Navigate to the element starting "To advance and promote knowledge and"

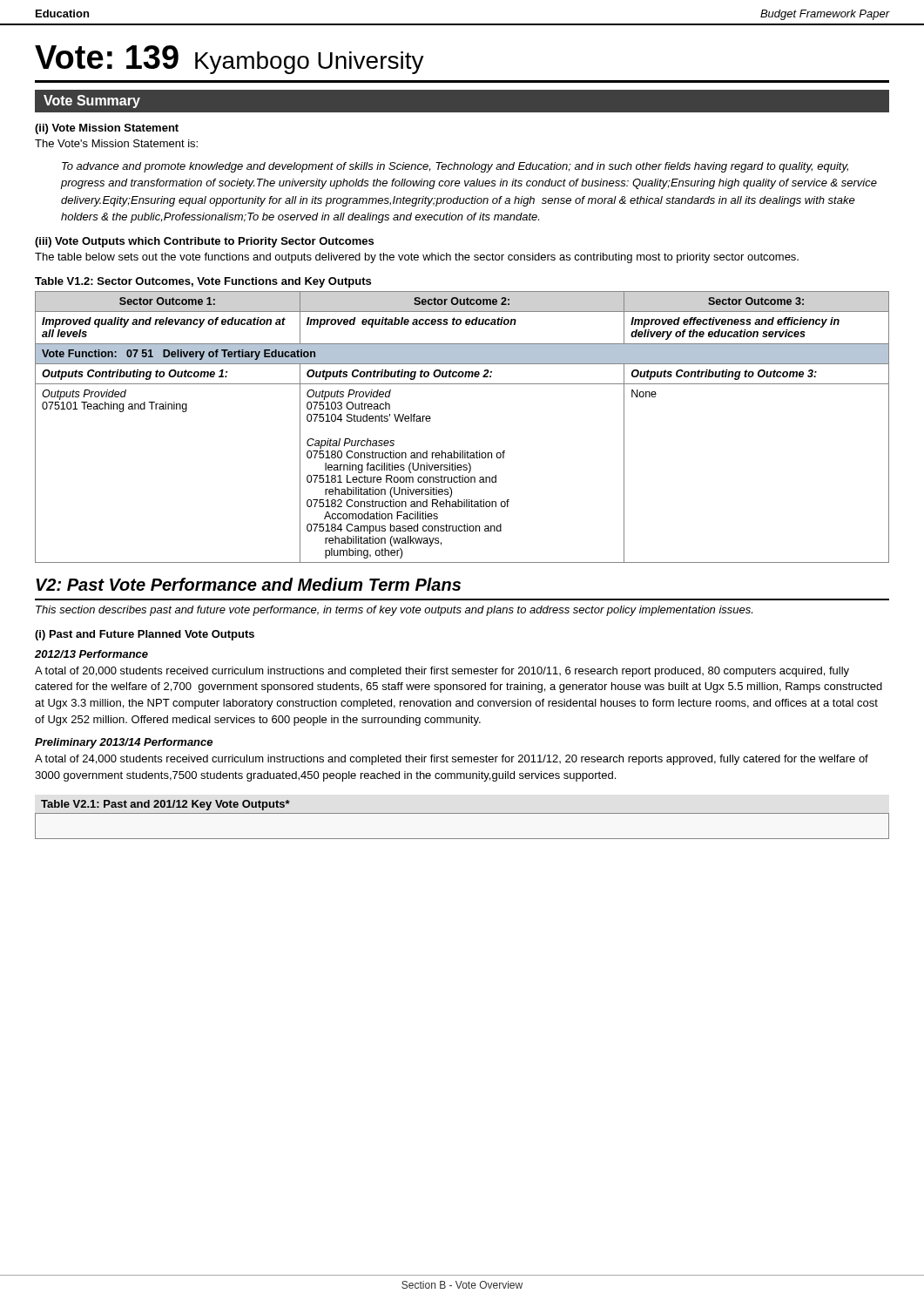[469, 191]
